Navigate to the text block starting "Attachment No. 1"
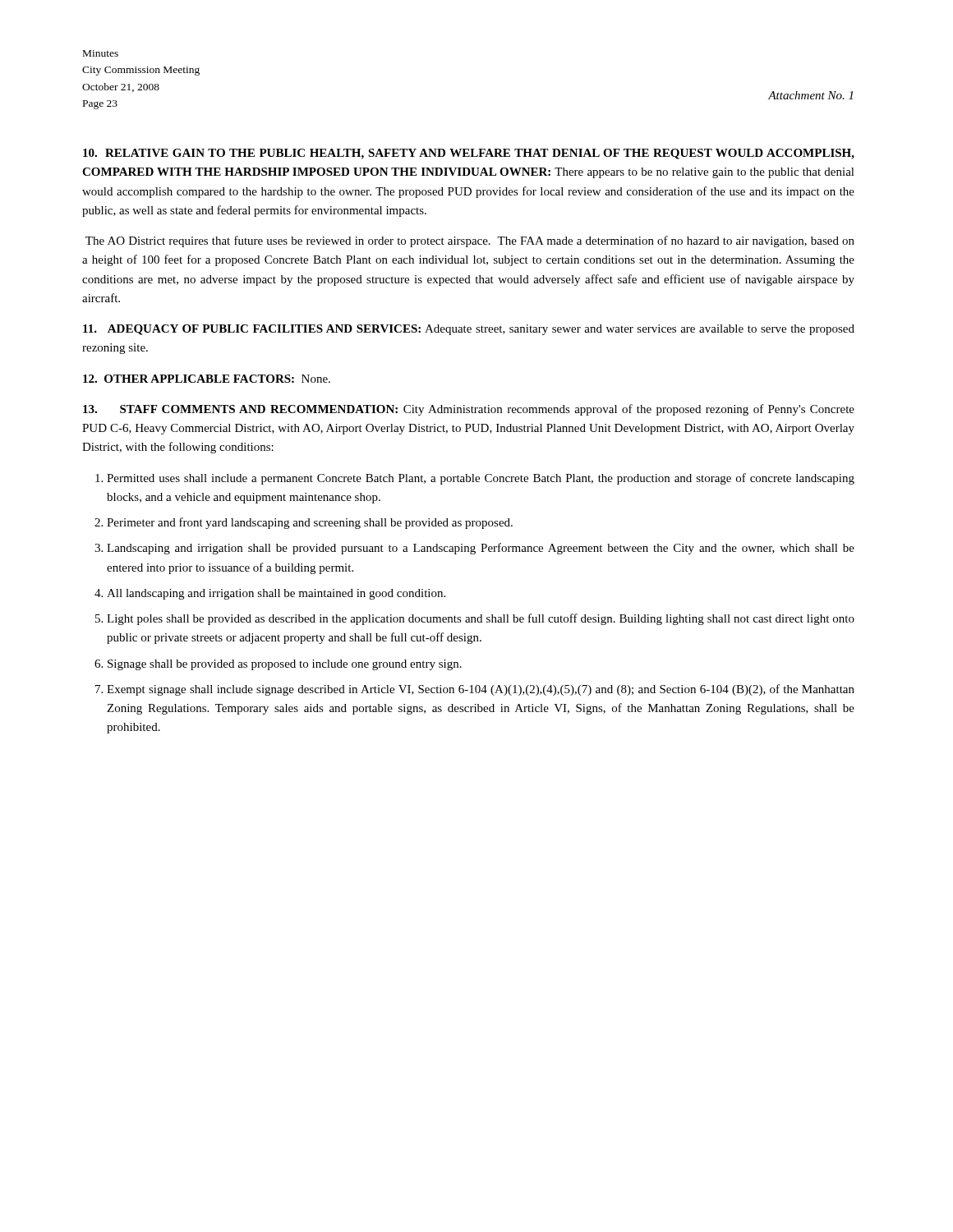 coord(811,95)
